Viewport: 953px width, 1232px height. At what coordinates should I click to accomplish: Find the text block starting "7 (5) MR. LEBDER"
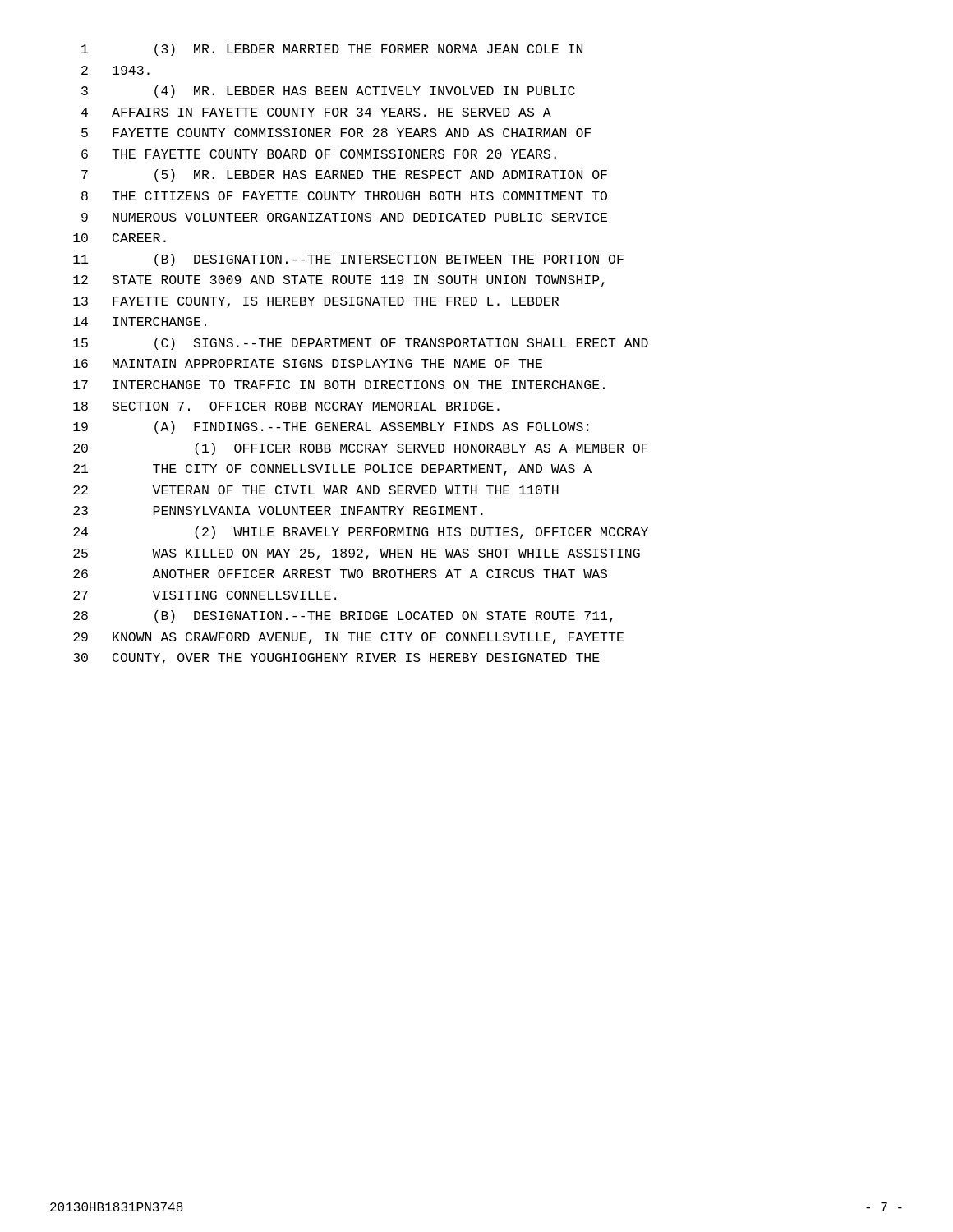pos(329,176)
